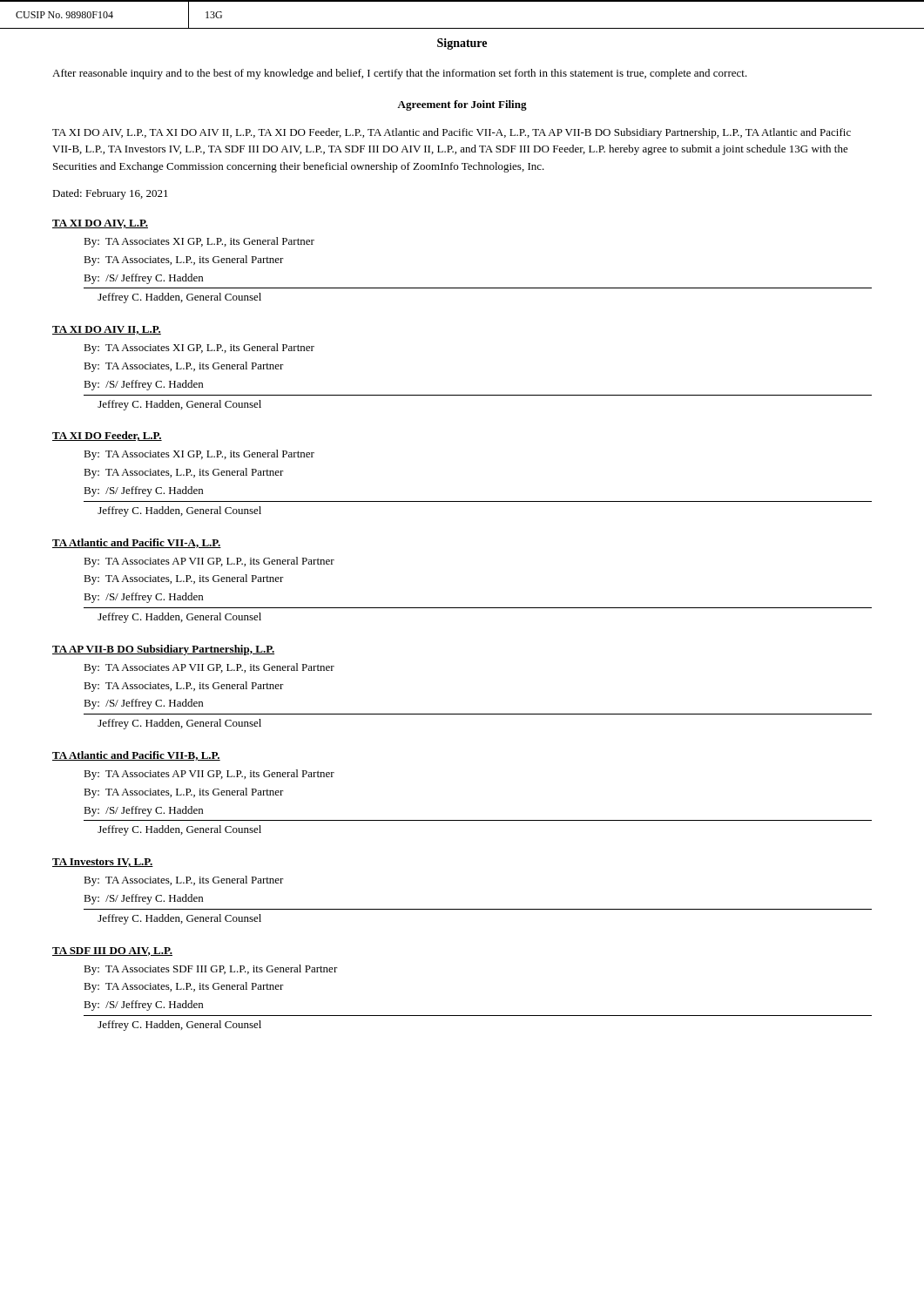Find the block starting "TA Atlantic and Pacific VII-A, L.P. By: TA"
The image size is (924, 1307).
pos(137,543)
